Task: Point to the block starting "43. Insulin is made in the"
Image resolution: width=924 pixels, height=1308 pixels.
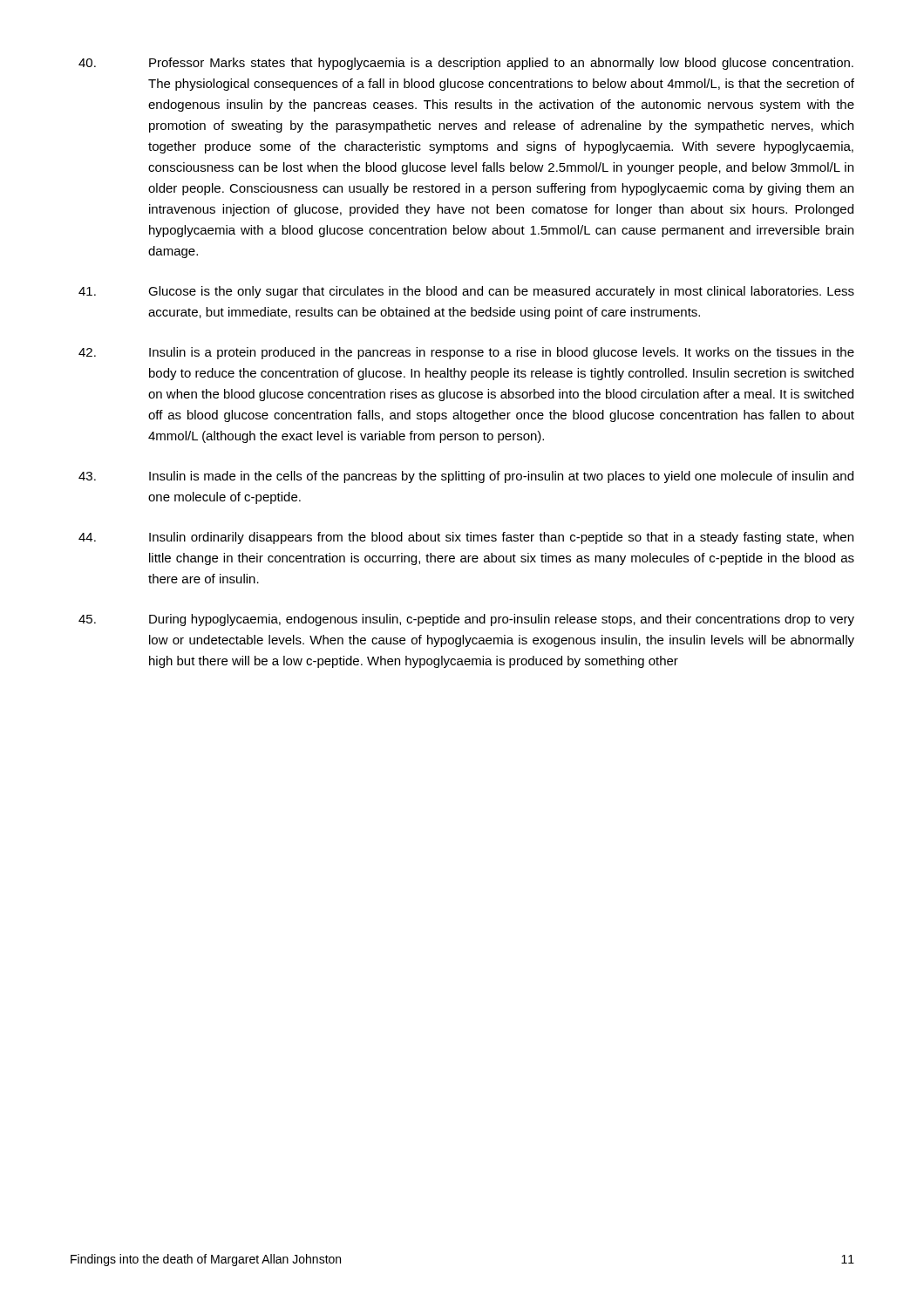Action: pos(462,487)
